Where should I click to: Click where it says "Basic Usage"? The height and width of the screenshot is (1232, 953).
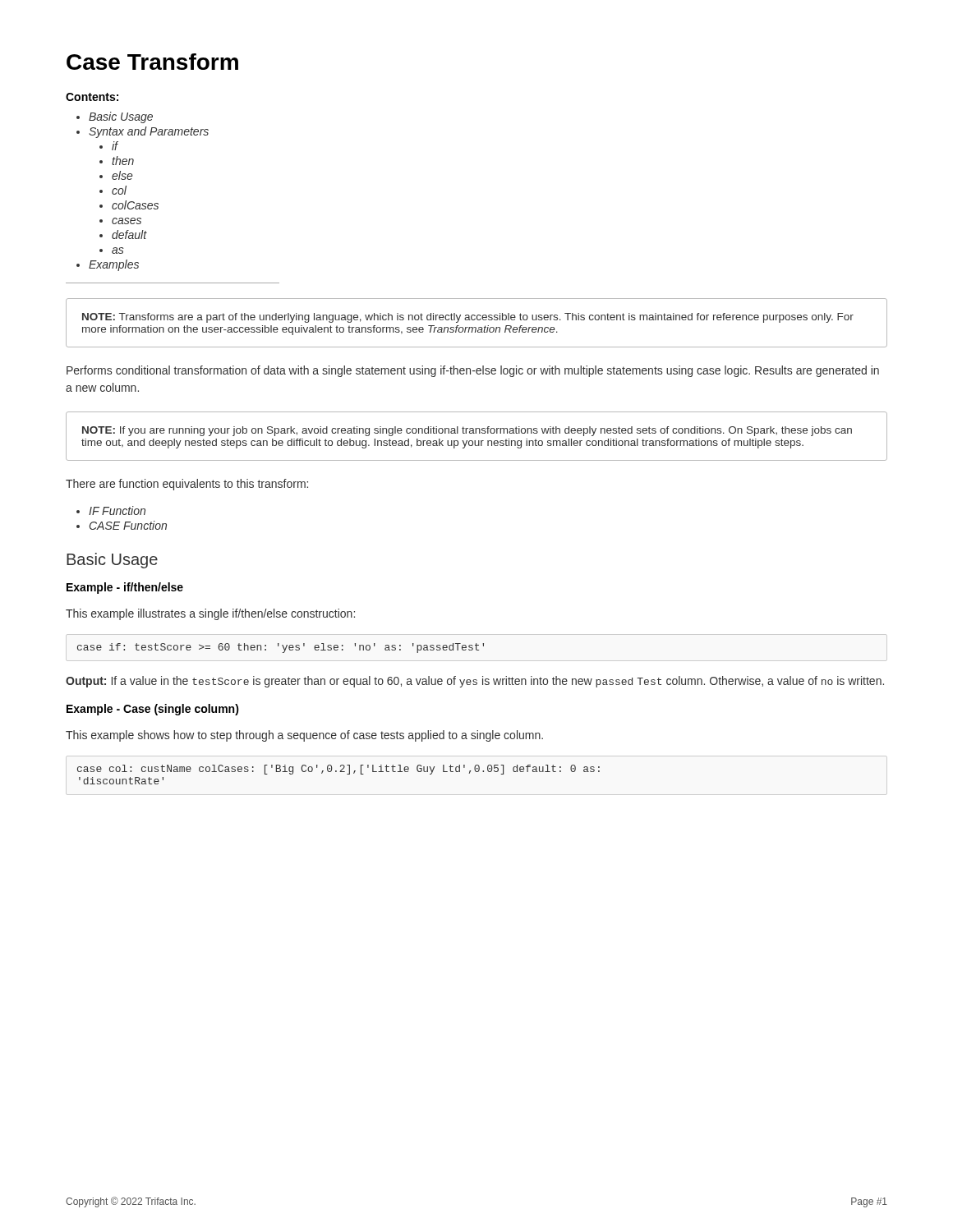[x=112, y=561]
